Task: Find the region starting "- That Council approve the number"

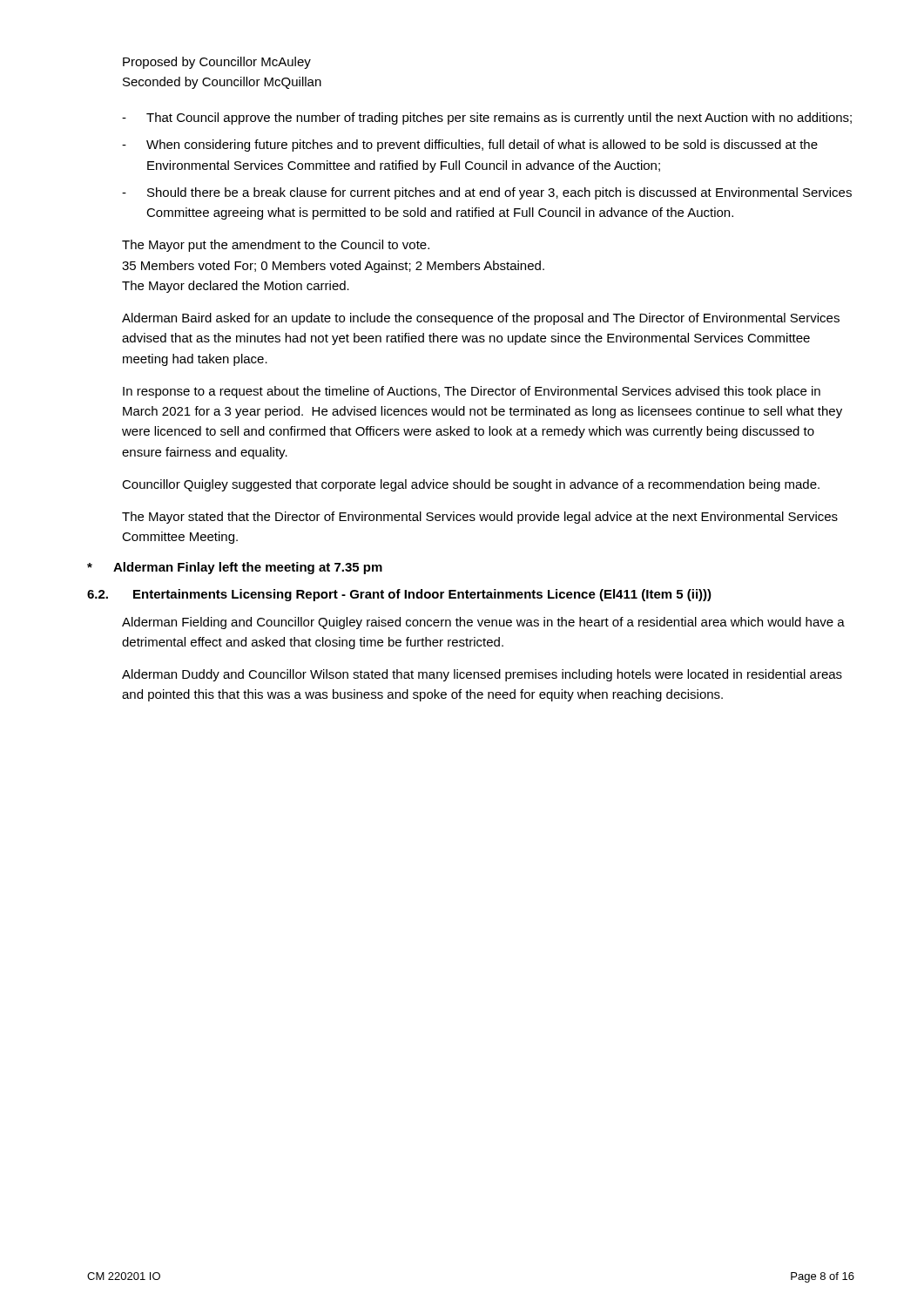Action: click(x=488, y=117)
